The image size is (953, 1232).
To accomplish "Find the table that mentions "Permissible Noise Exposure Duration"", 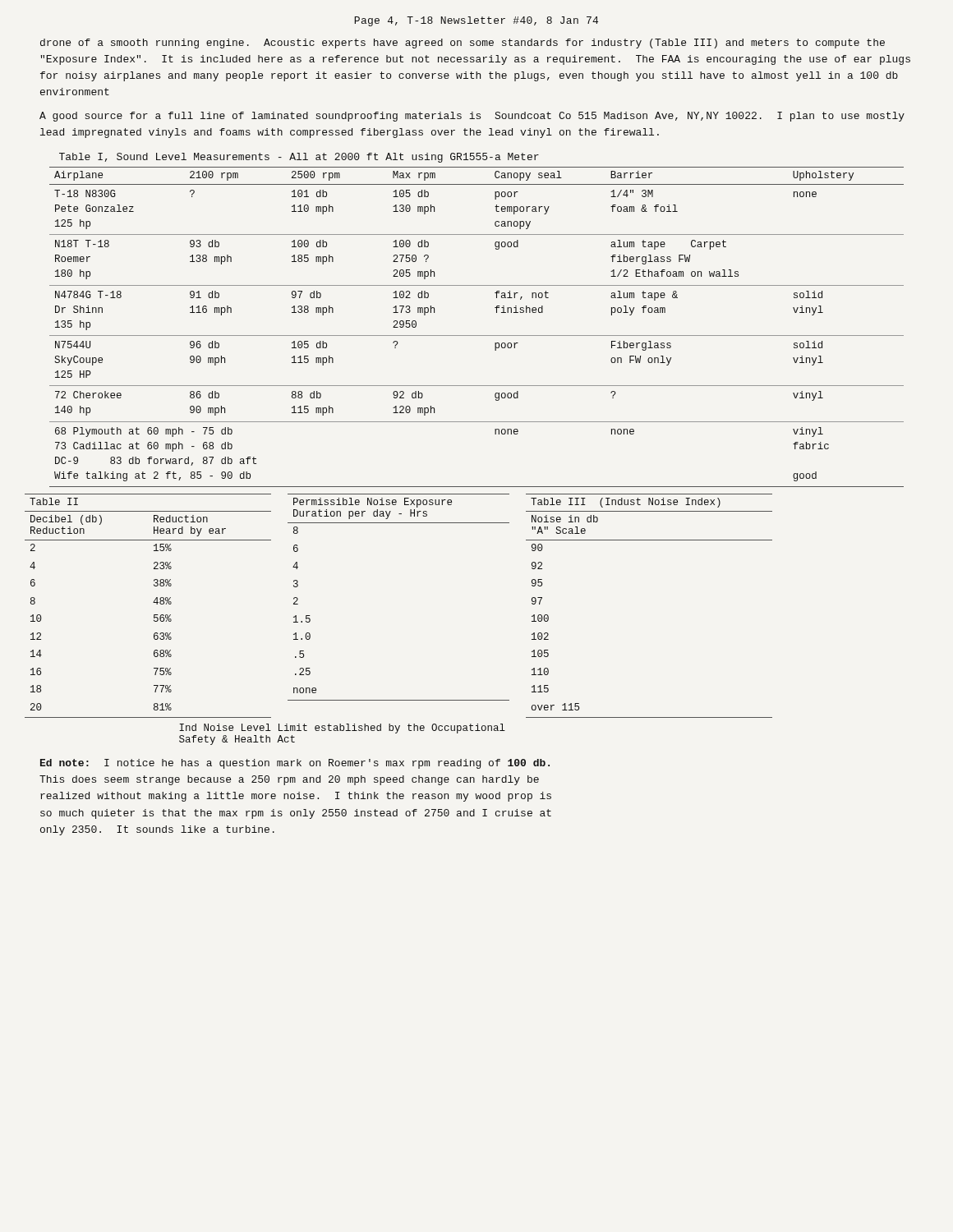I will pos(398,606).
